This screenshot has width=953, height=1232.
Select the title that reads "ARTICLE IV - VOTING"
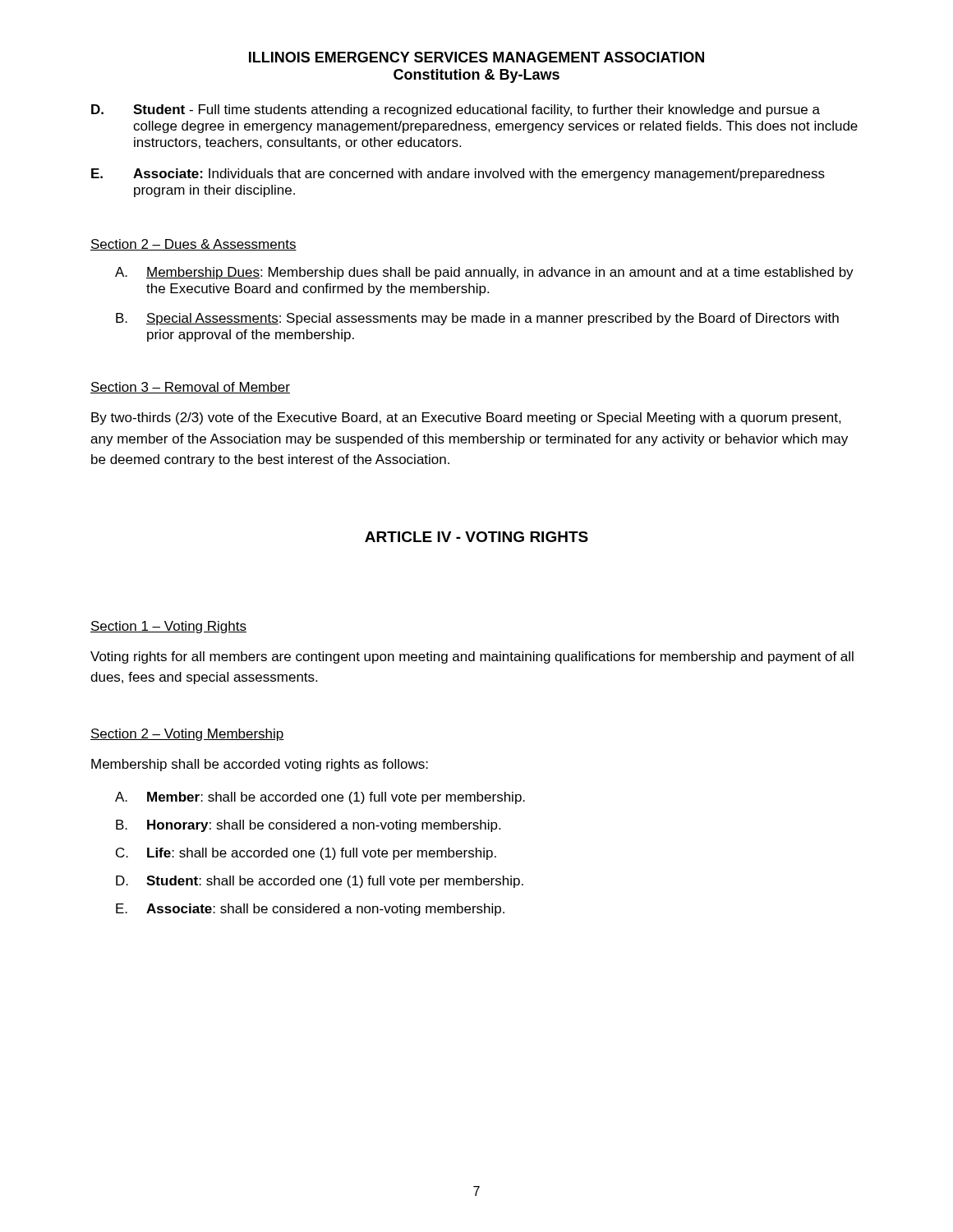[x=476, y=536]
